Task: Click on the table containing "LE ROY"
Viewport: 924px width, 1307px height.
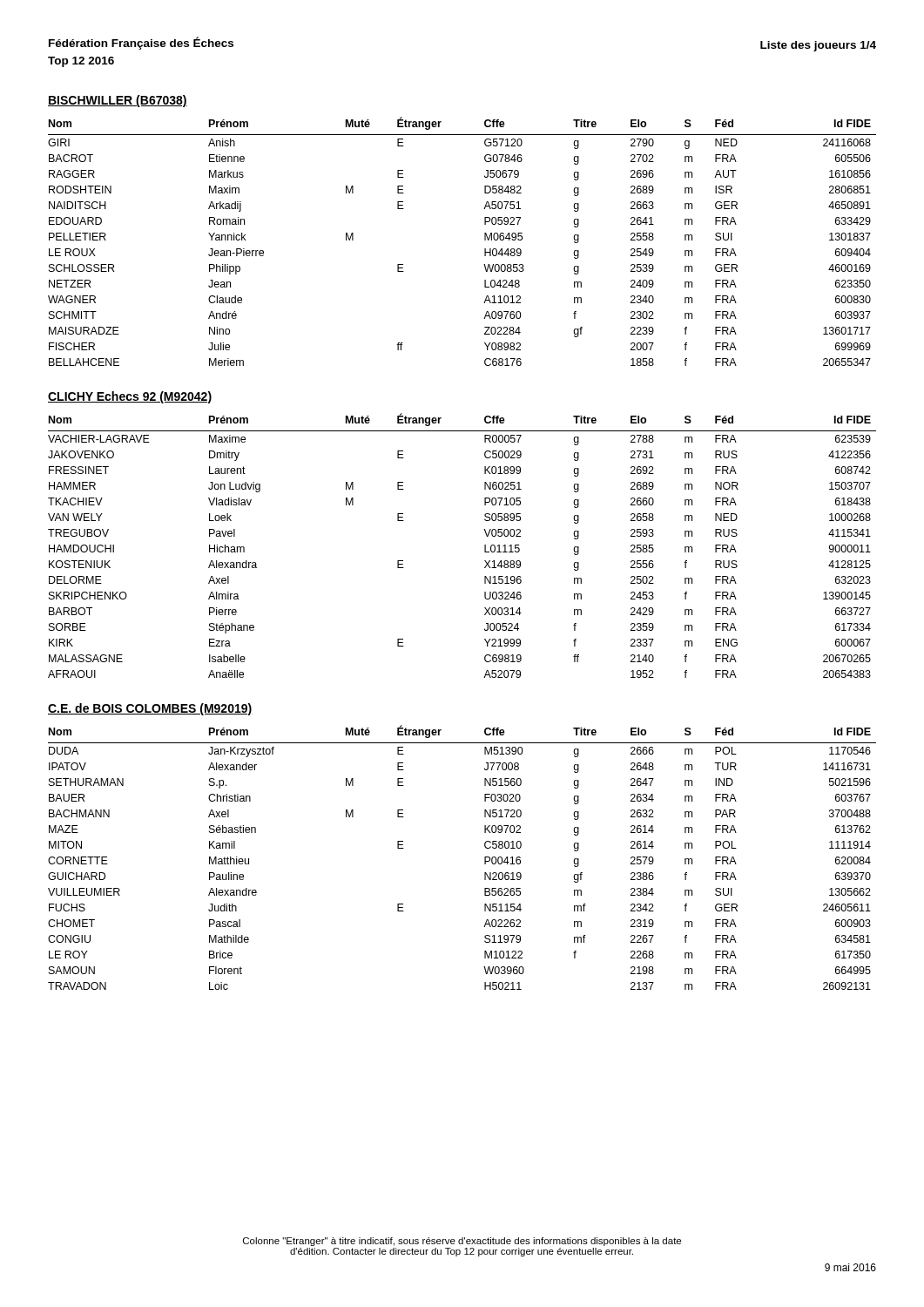Action: (x=462, y=859)
